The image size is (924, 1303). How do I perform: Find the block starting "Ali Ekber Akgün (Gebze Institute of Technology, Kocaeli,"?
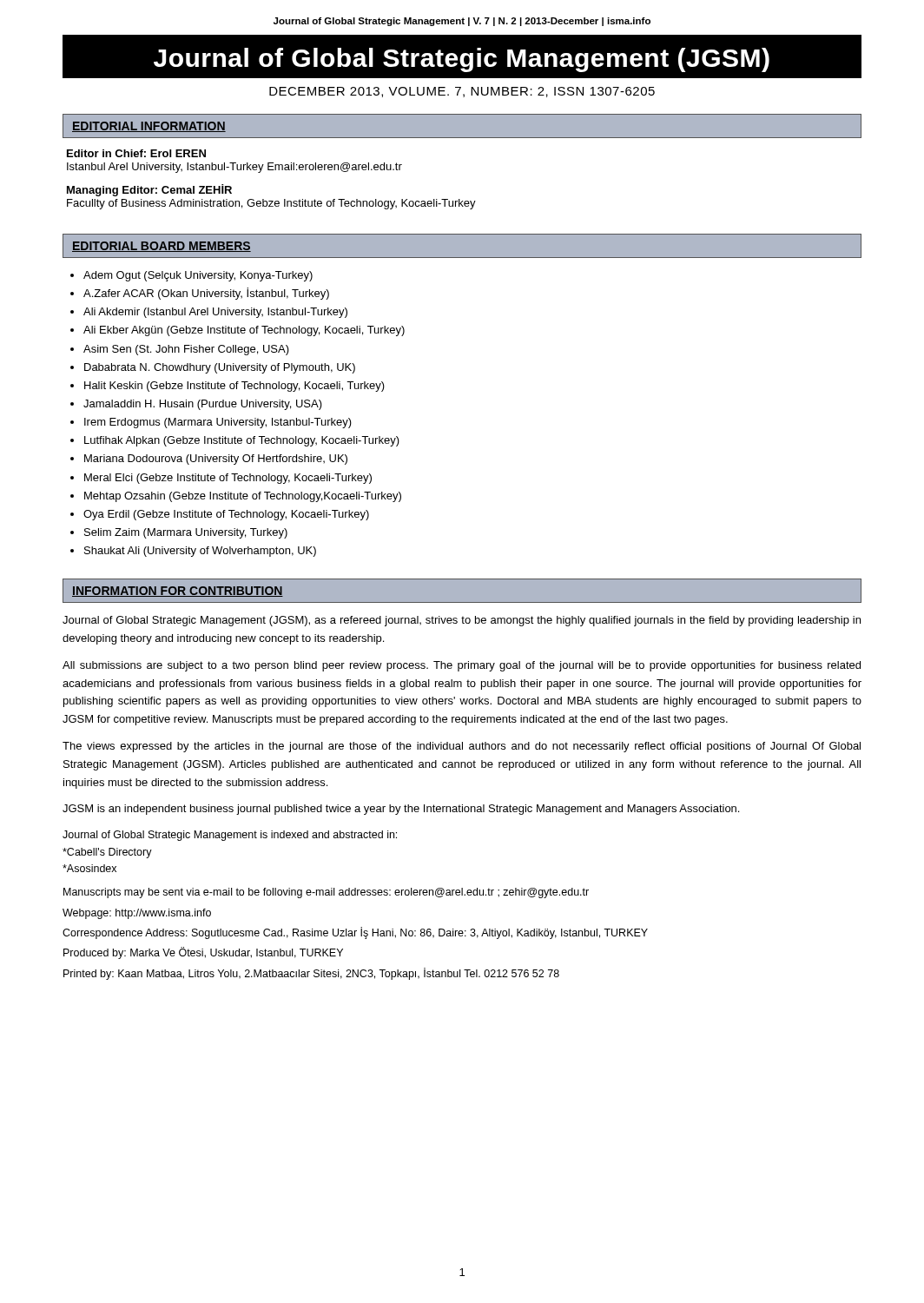click(x=244, y=330)
